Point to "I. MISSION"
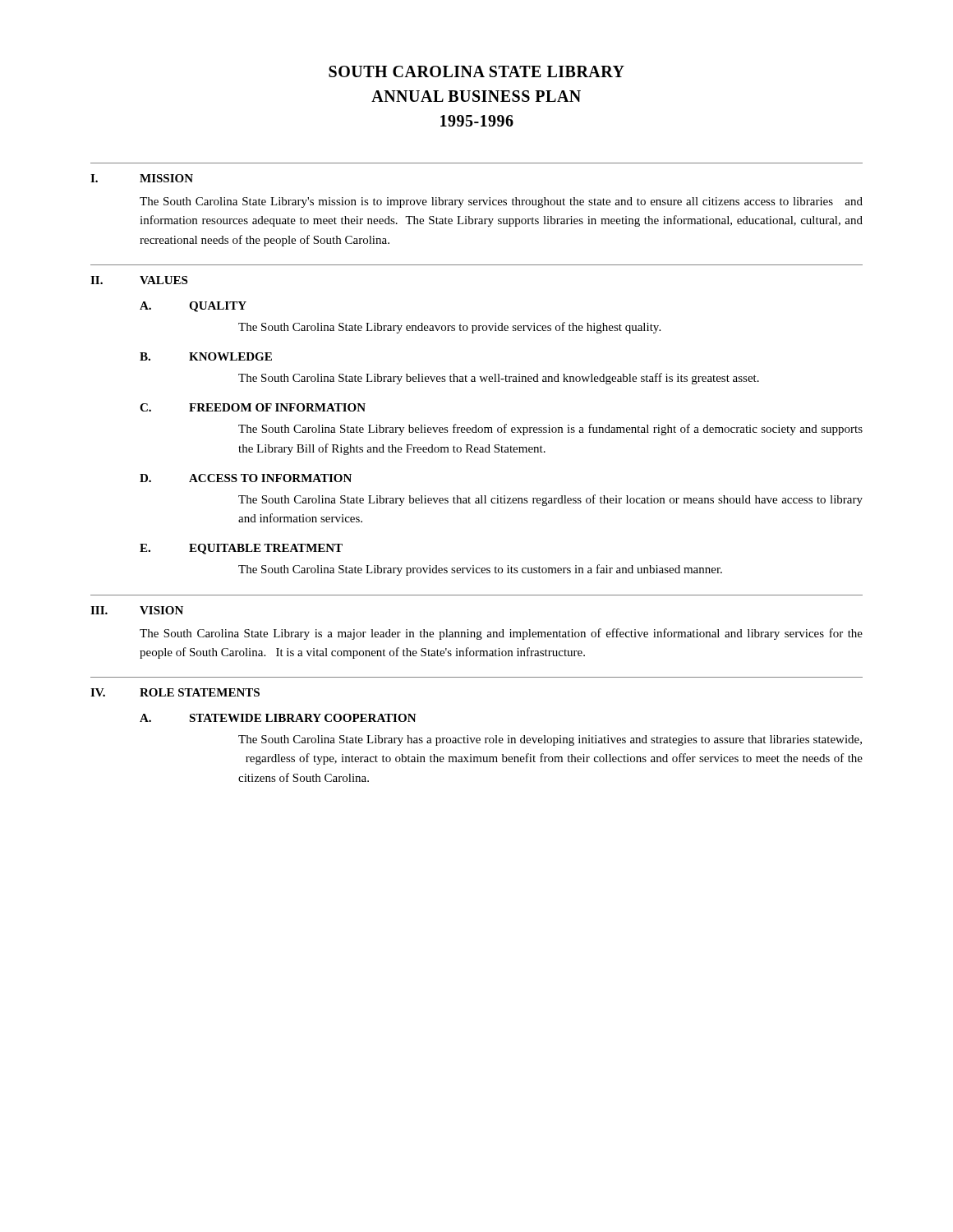The image size is (953, 1232). click(142, 179)
